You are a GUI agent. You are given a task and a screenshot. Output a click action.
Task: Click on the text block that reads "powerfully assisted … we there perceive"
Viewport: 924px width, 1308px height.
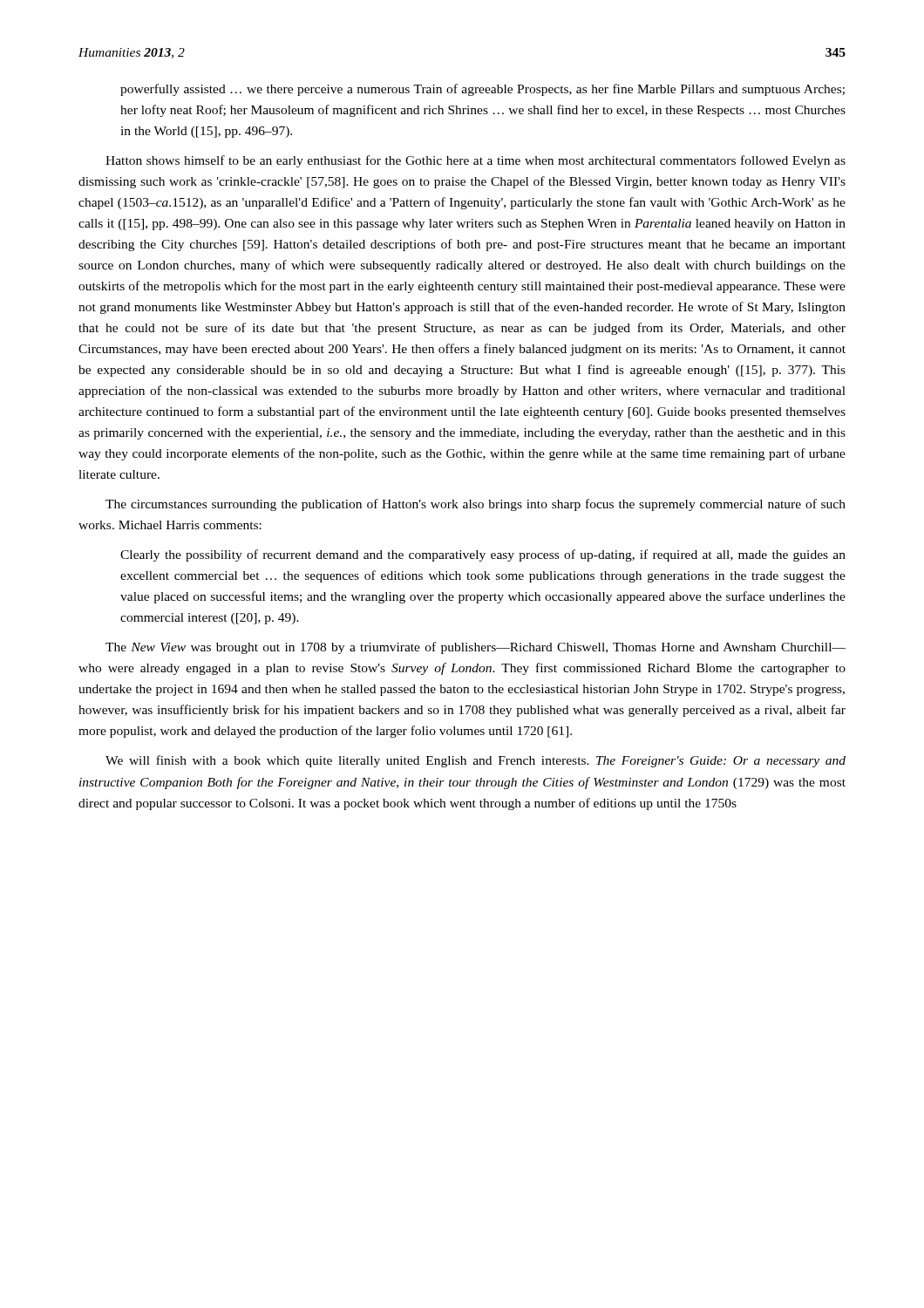(x=483, y=109)
